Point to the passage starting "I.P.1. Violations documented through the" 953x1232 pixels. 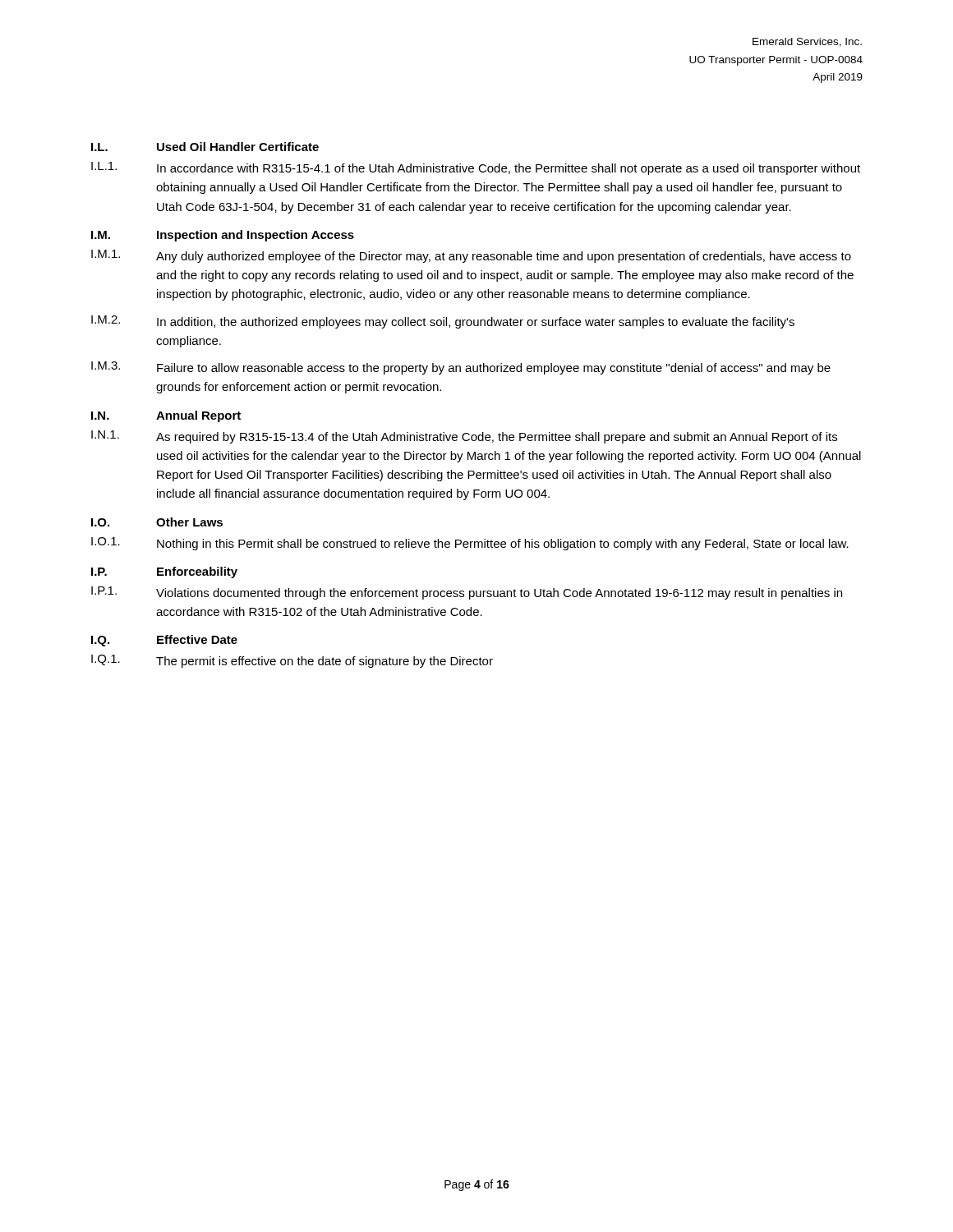(476, 602)
